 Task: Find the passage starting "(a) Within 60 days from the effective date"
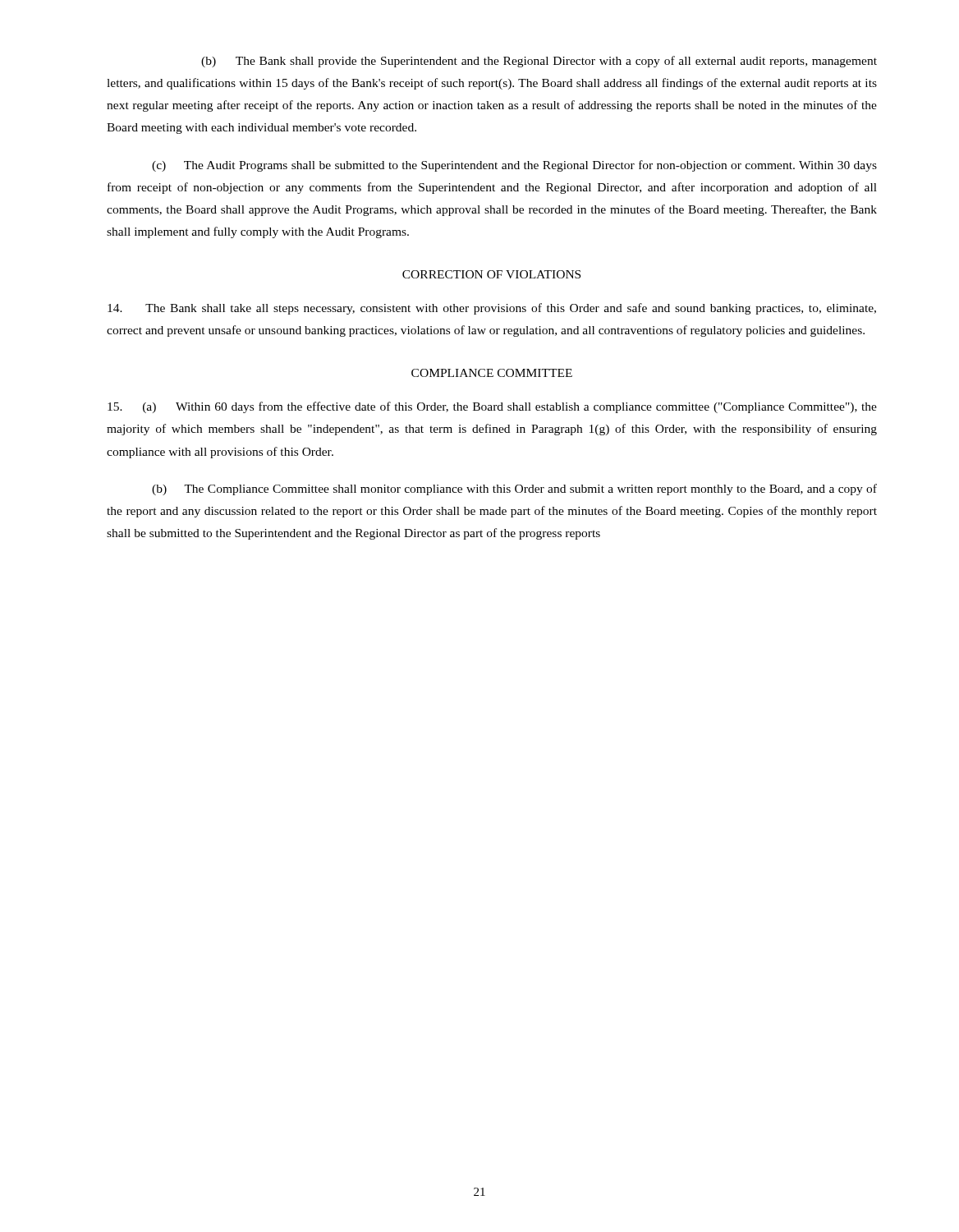pyautogui.click(x=492, y=429)
